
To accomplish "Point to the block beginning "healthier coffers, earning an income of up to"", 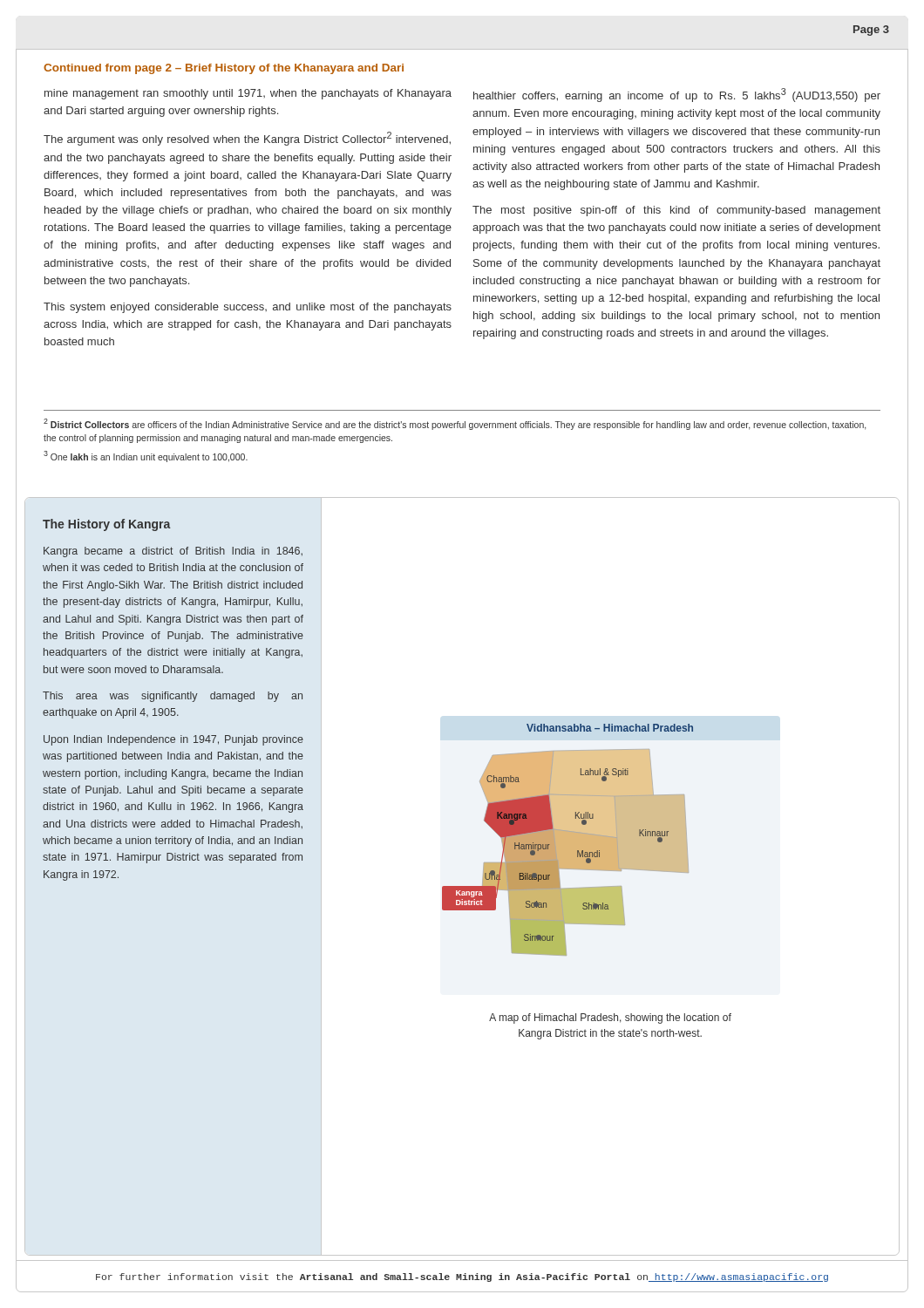I will coord(676,213).
